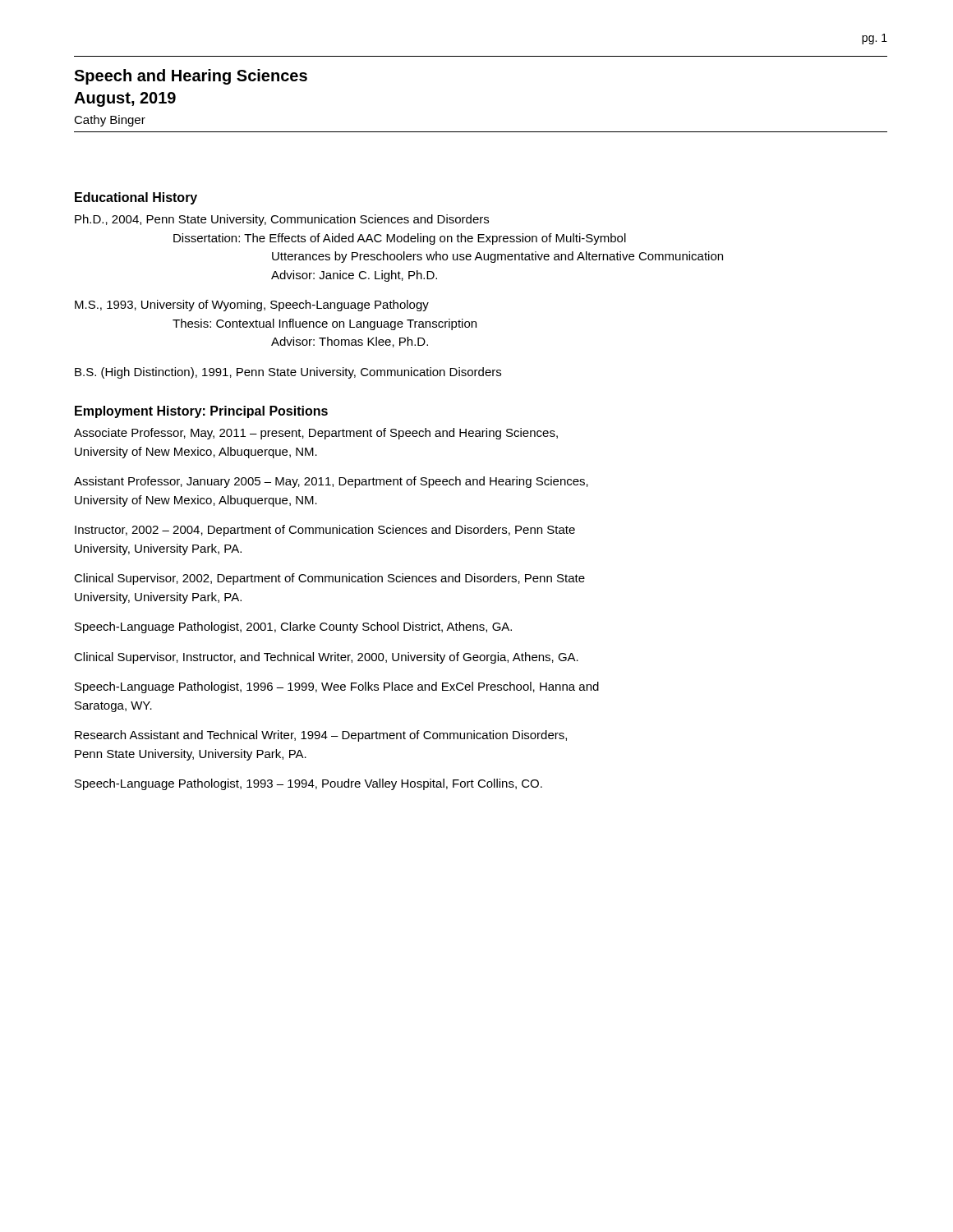Locate the title that says "Speech and Hearing Sciences August, 2019"
This screenshot has width=953, height=1232.
point(191,87)
